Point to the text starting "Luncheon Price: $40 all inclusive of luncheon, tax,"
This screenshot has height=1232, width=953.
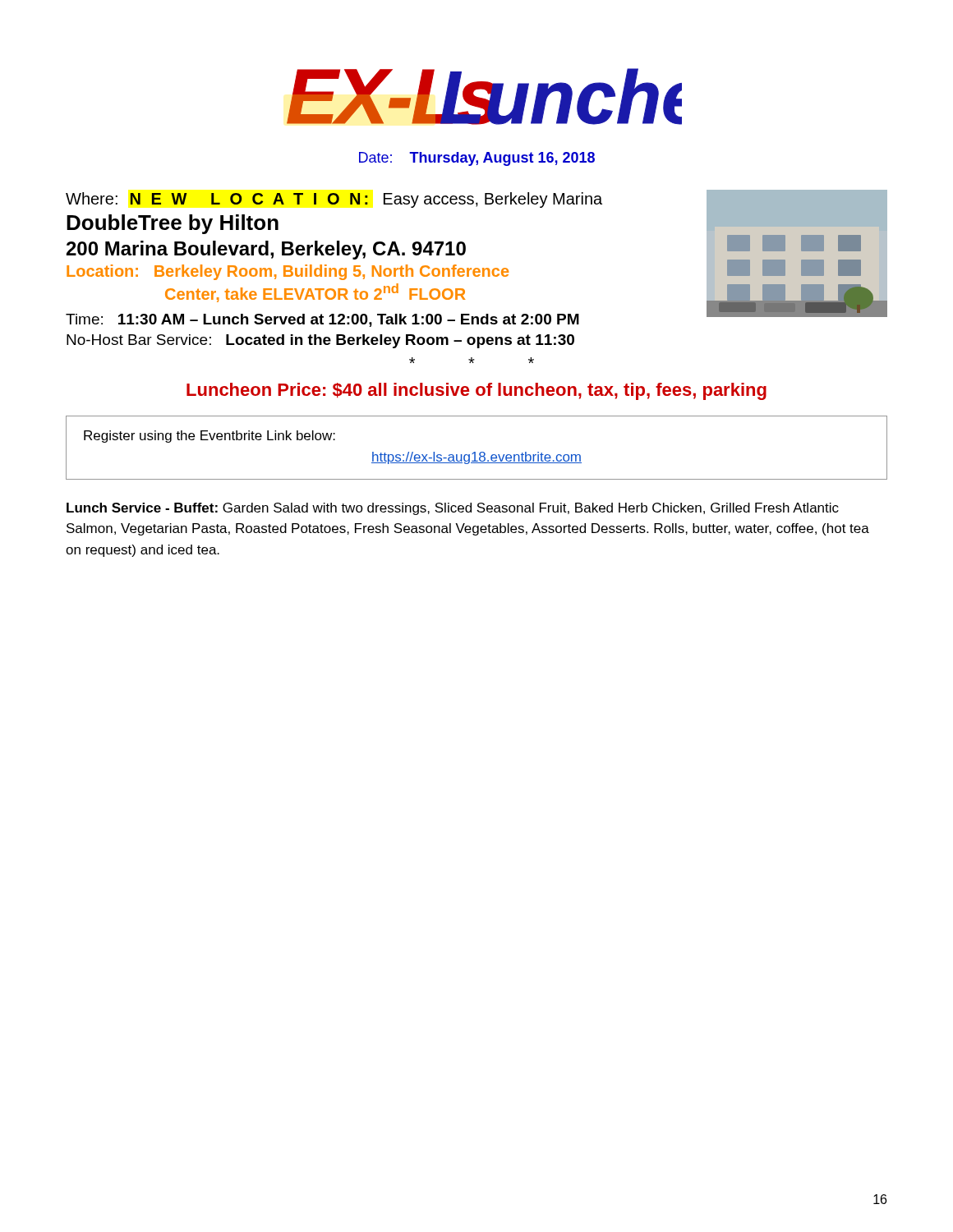476,389
